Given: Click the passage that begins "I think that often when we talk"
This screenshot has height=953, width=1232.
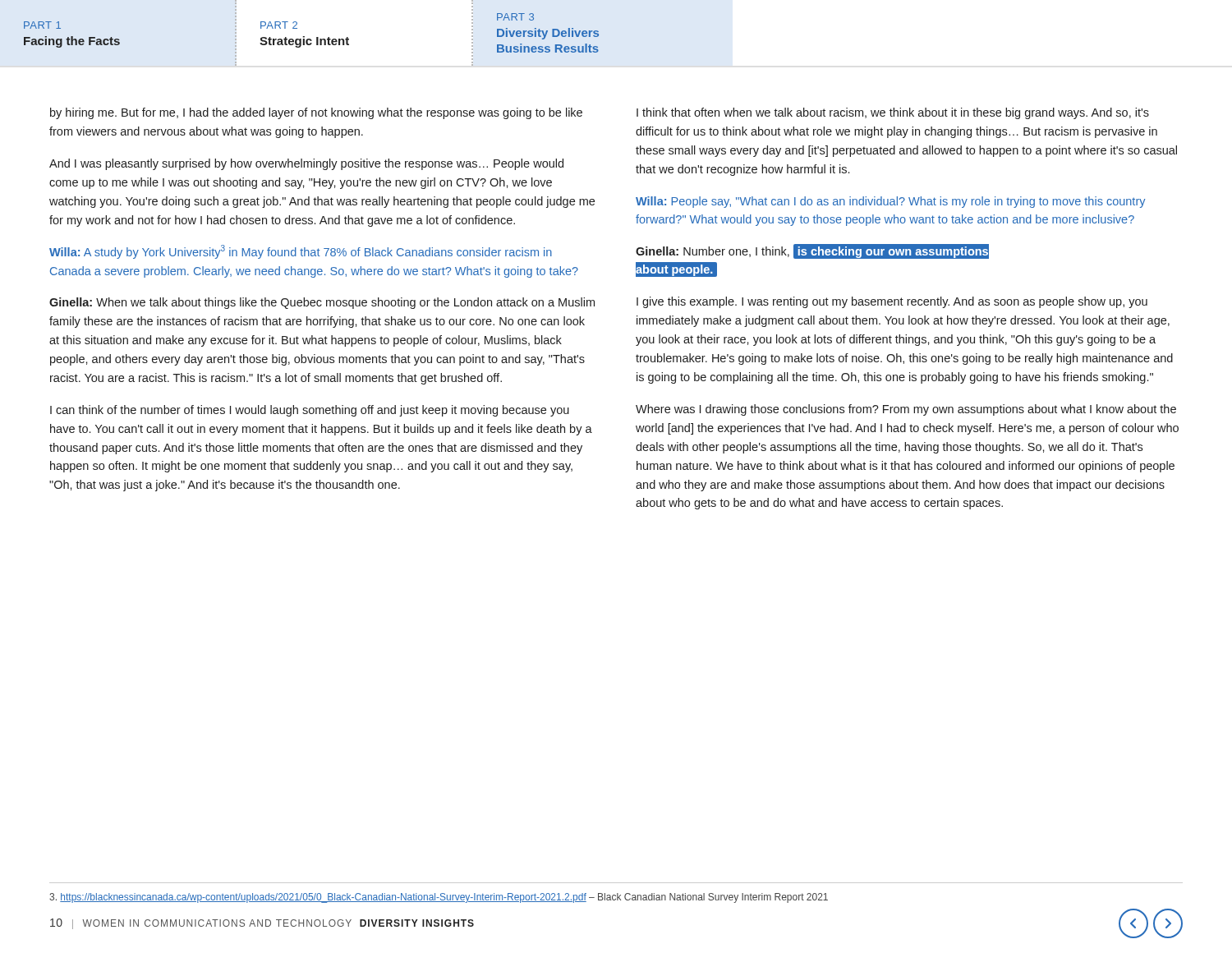Looking at the screenshot, I should [x=909, y=308].
